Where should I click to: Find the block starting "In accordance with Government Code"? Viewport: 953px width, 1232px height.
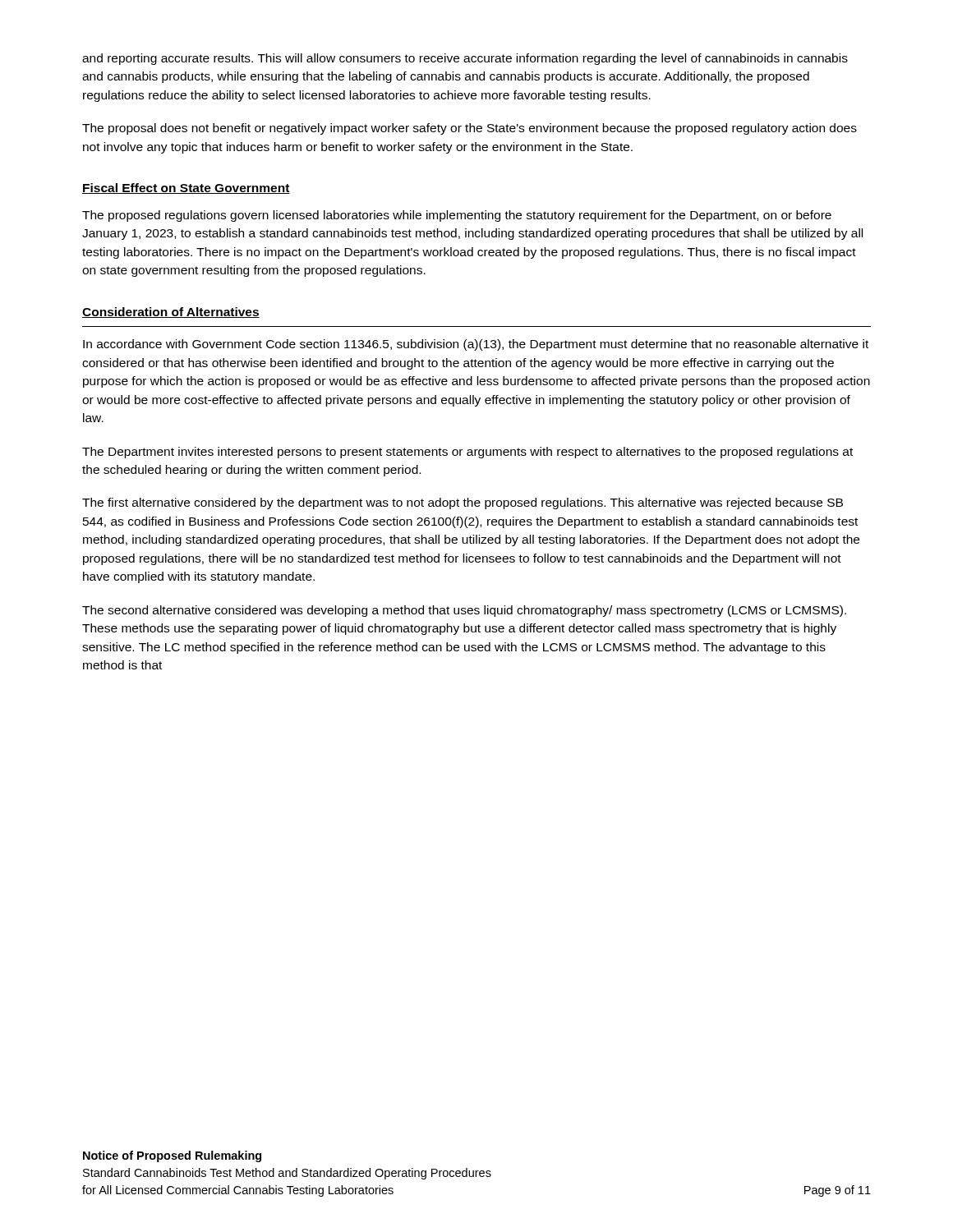476,381
